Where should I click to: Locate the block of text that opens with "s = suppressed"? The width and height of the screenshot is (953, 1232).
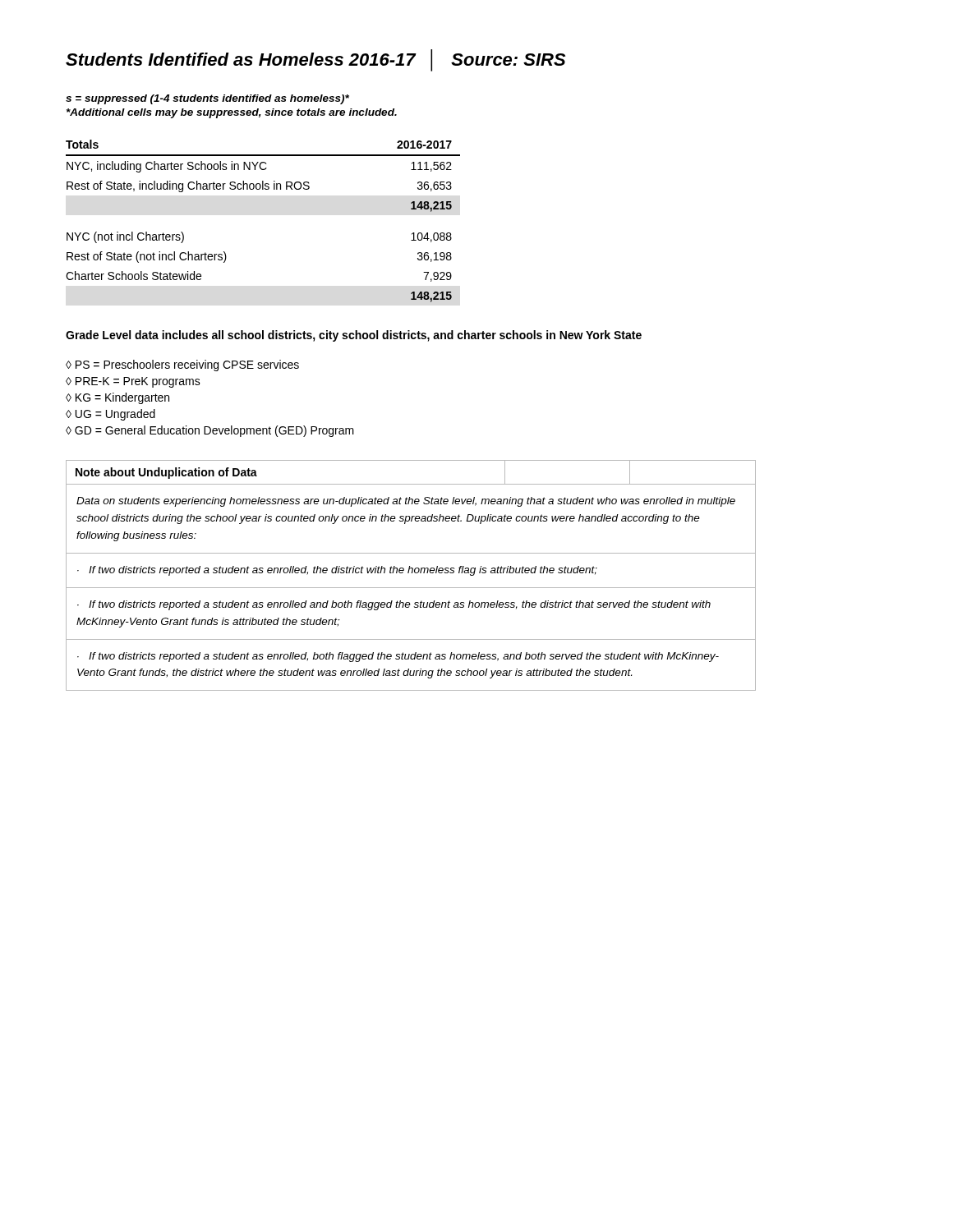207,99
